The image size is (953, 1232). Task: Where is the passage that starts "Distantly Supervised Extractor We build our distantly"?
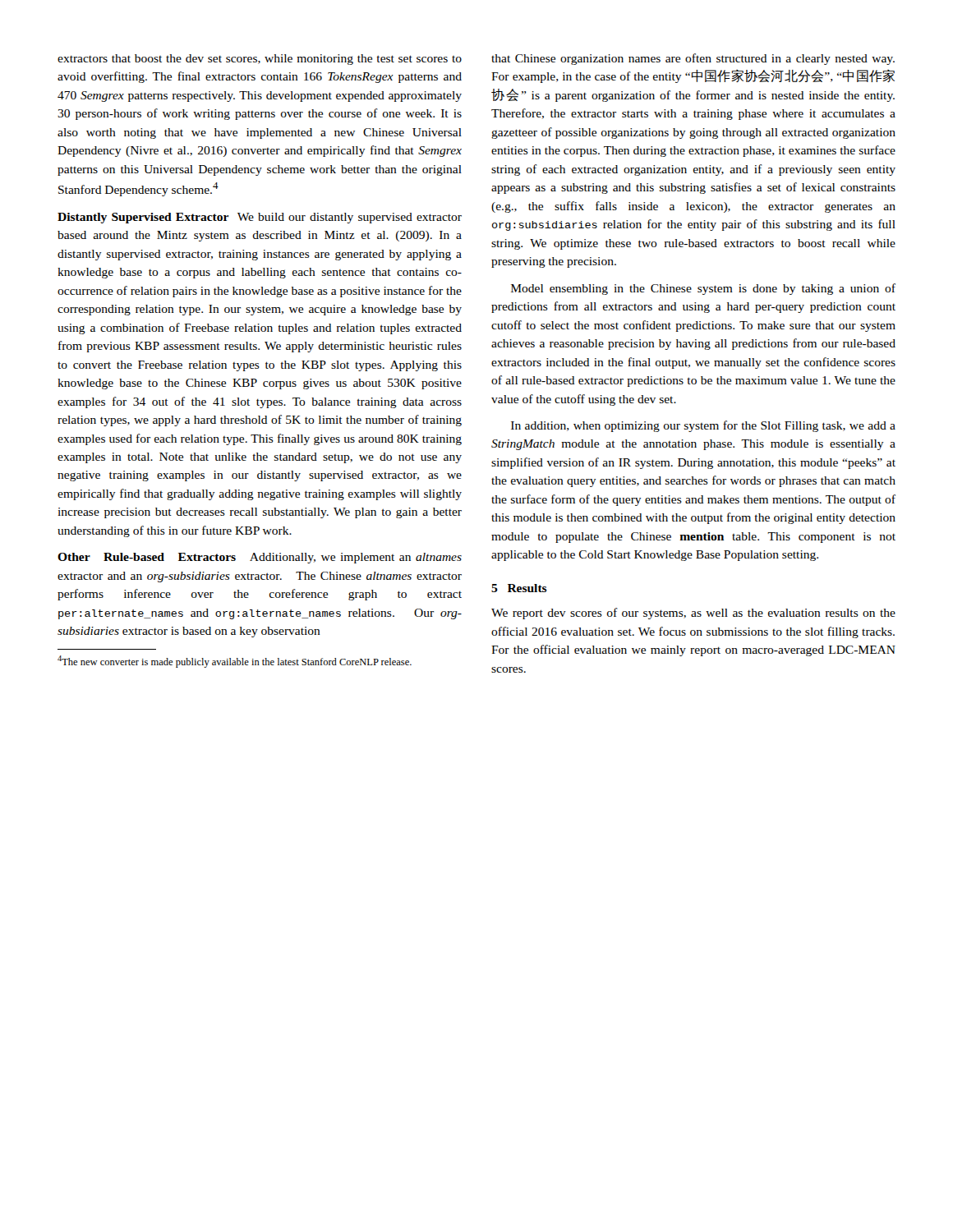pos(260,374)
